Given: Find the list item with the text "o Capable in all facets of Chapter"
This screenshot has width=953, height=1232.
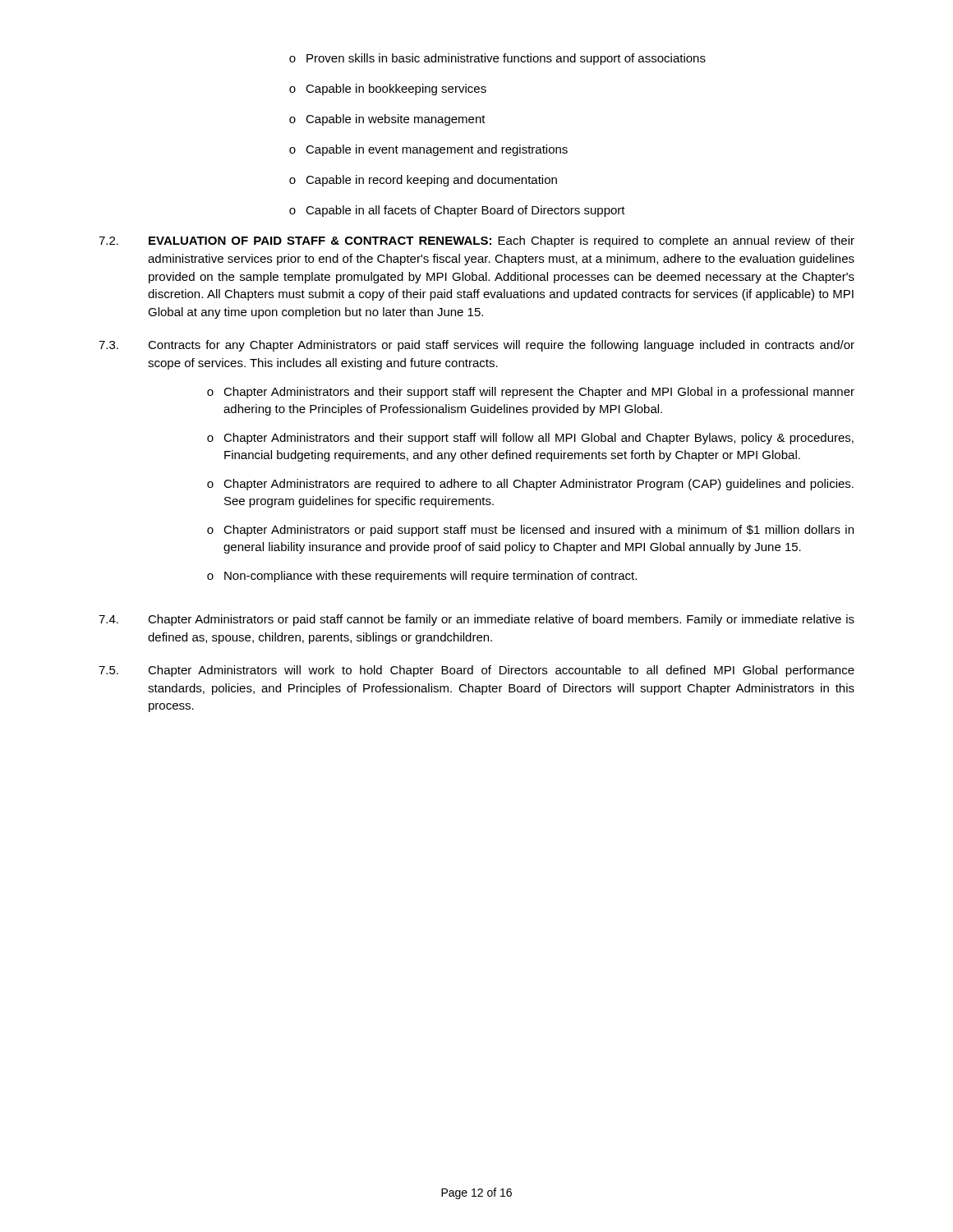Looking at the screenshot, I should [559, 210].
